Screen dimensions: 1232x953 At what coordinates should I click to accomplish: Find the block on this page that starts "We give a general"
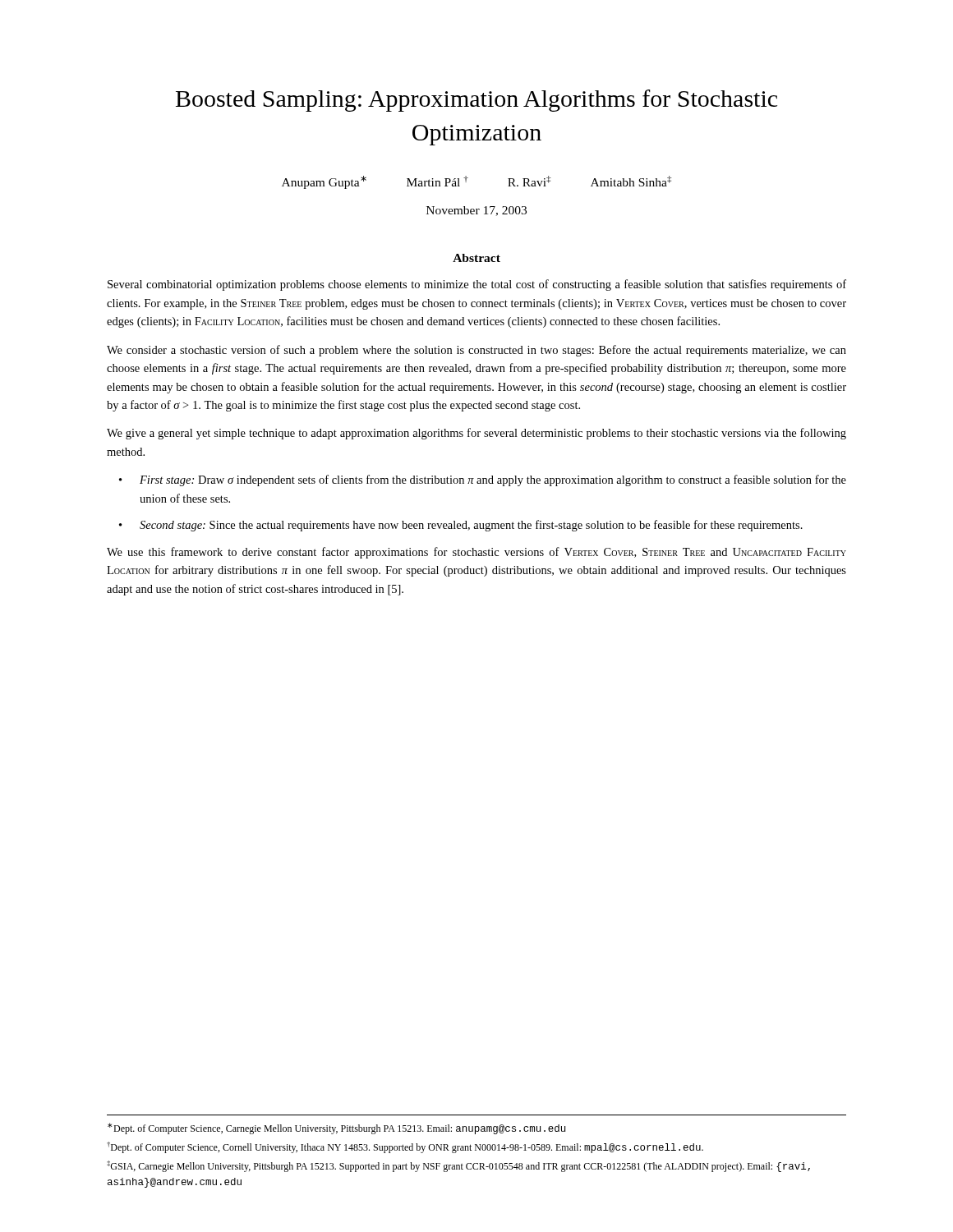(476, 442)
